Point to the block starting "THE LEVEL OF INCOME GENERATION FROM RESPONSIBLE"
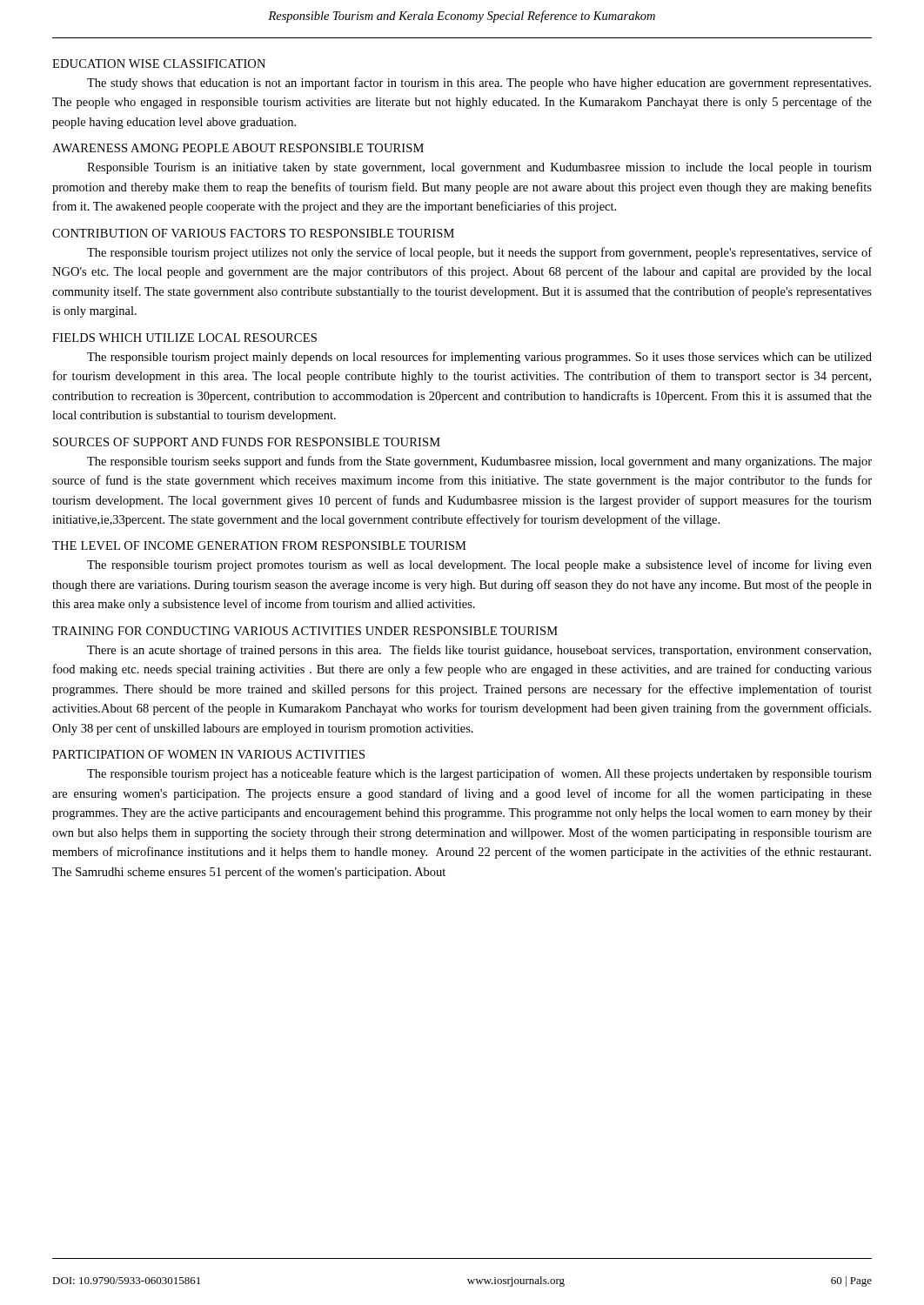The image size is (924, 1305). 259,546
